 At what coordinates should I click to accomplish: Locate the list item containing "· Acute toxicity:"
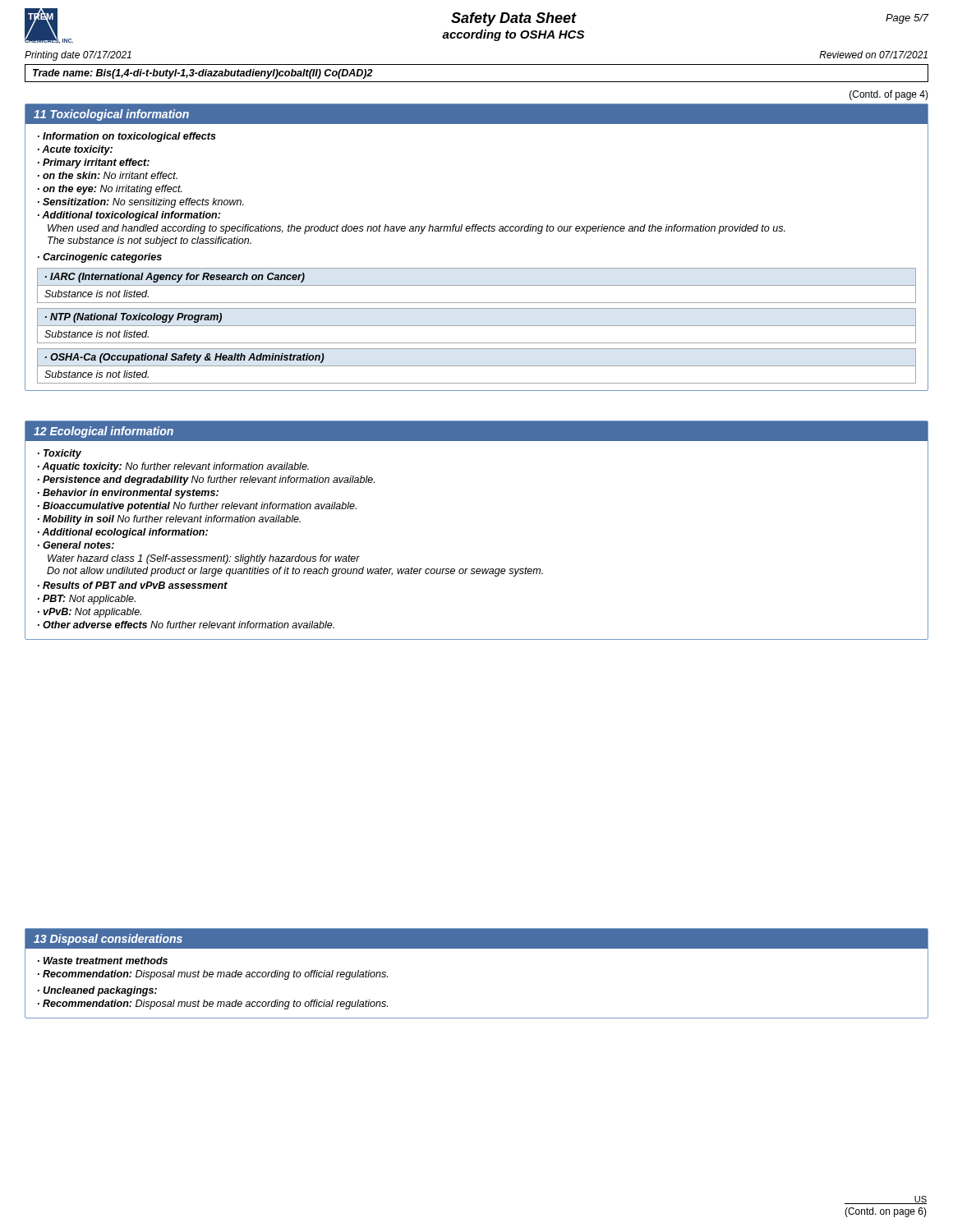(x=75, y=150)
